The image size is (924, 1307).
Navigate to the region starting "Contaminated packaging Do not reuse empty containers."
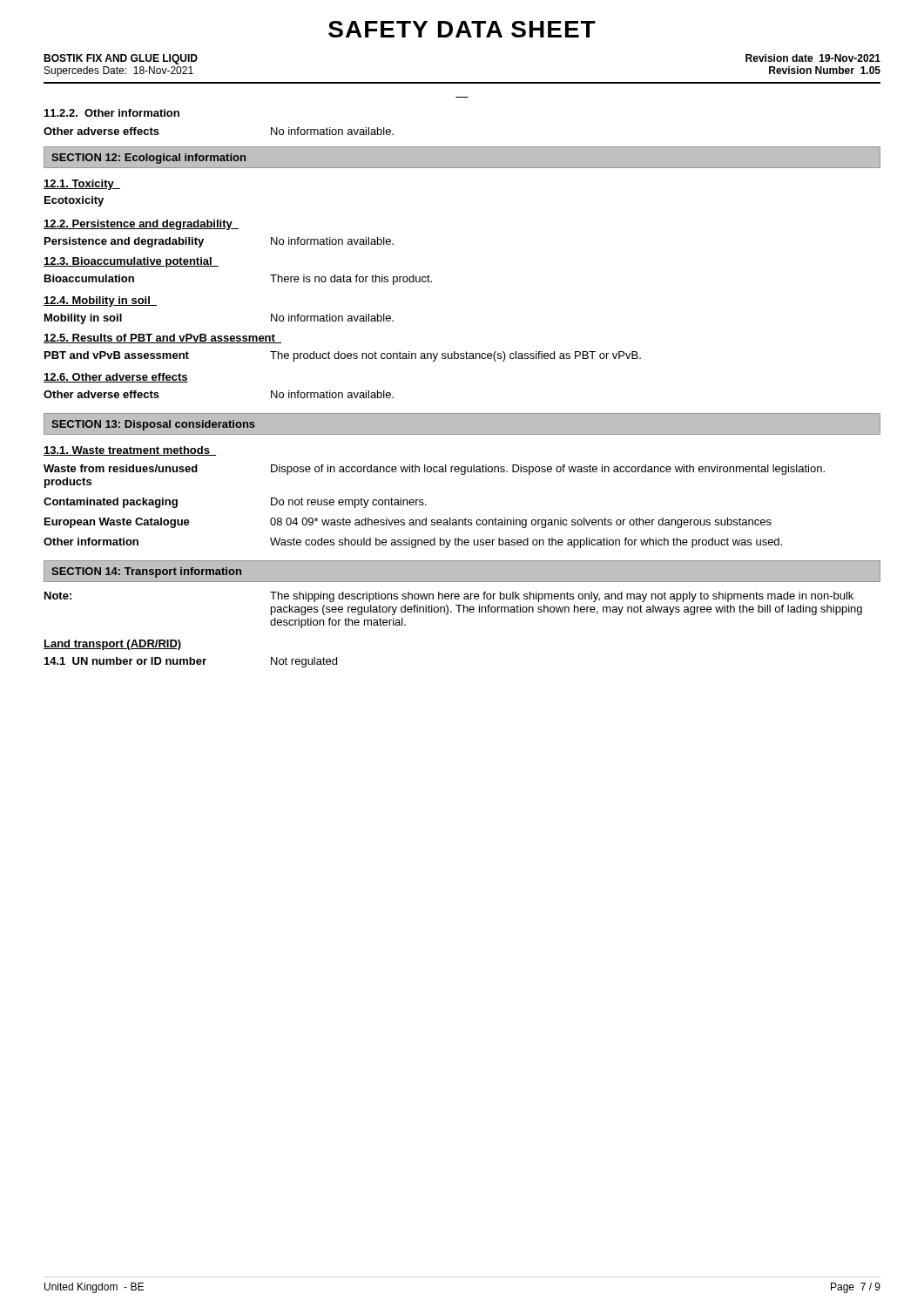click(x=107, y=502)
